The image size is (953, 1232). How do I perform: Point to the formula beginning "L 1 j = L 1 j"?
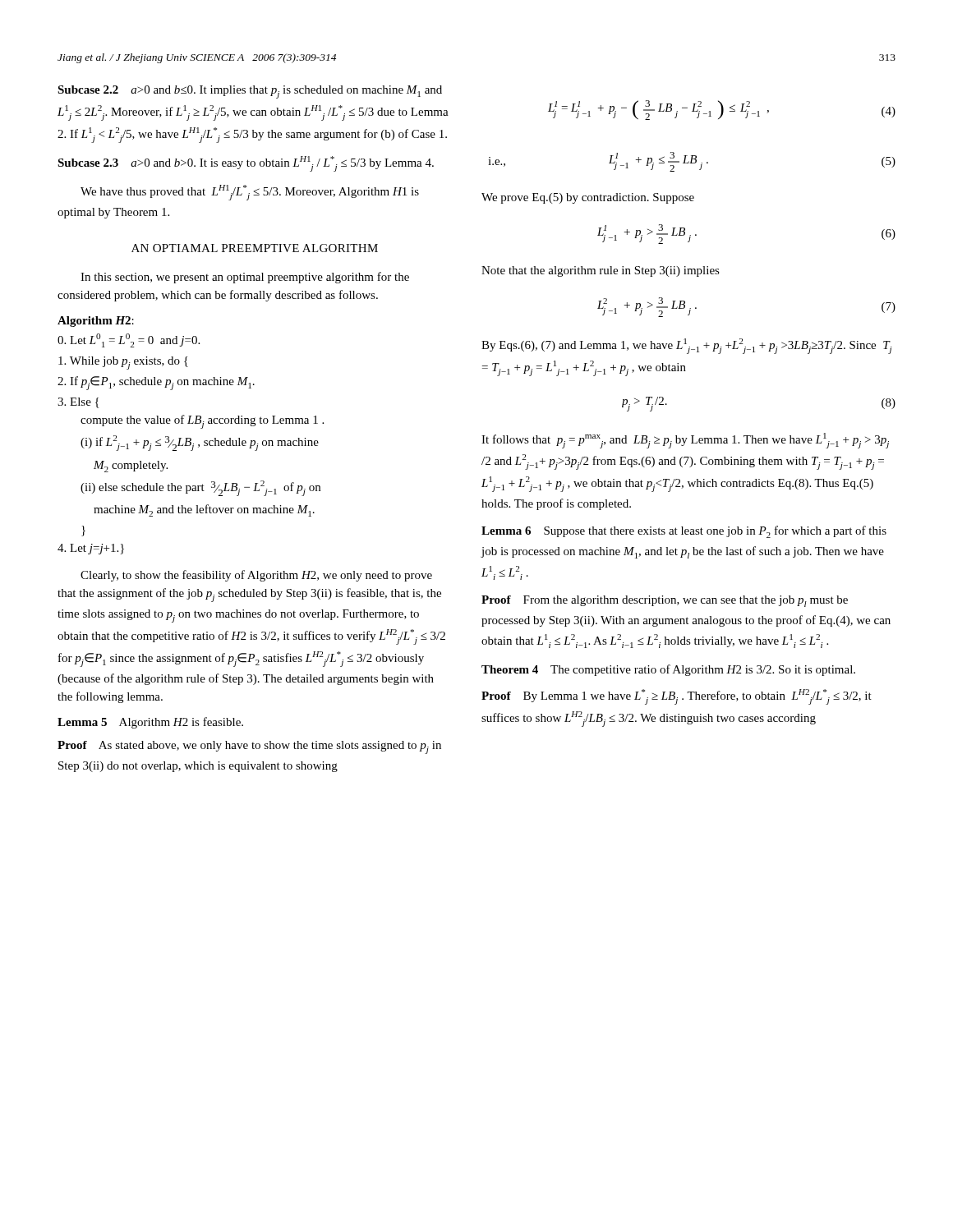pos(688,111)
